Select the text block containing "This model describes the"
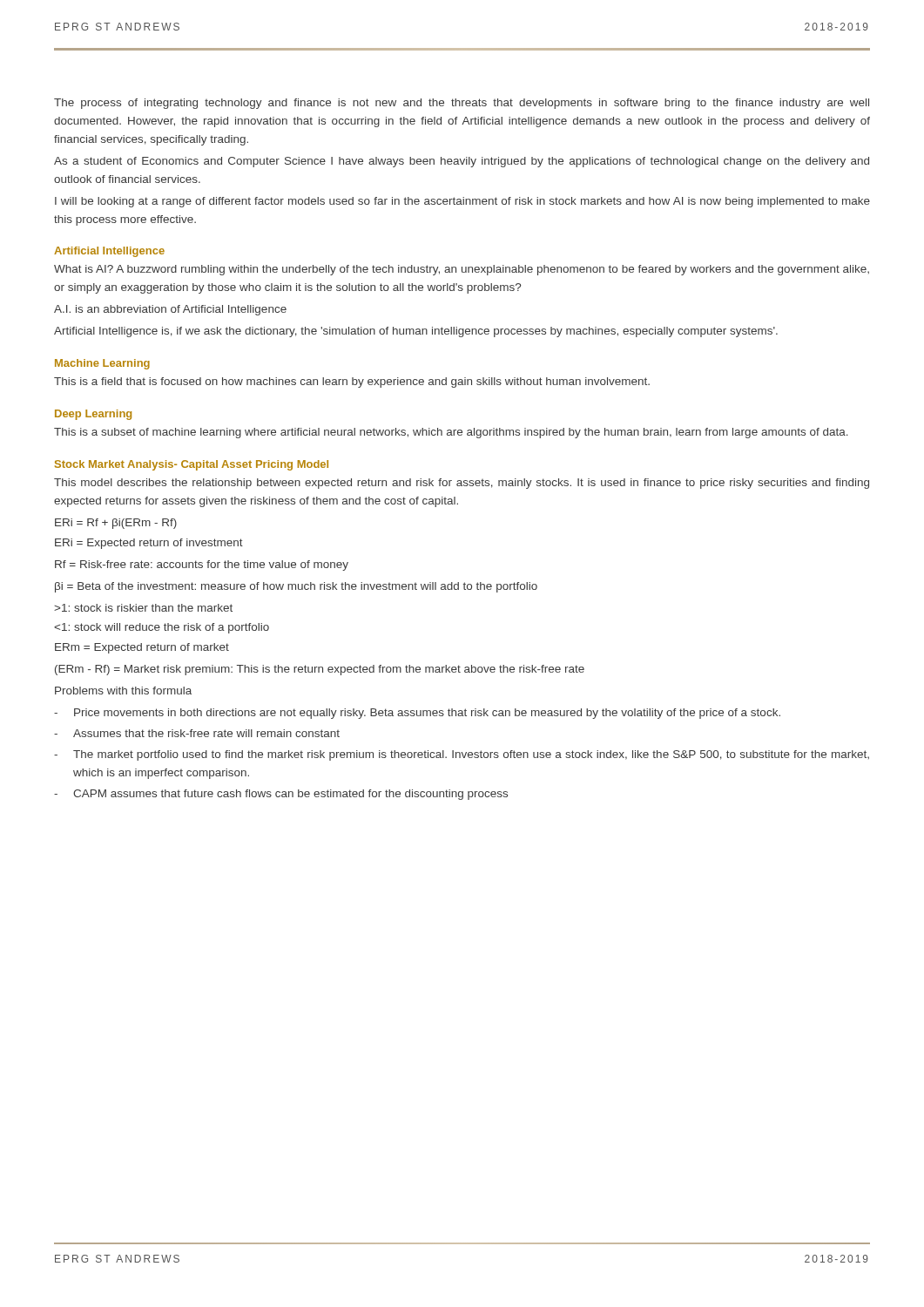Screen dimensions: 1307x924 [462, 491]
